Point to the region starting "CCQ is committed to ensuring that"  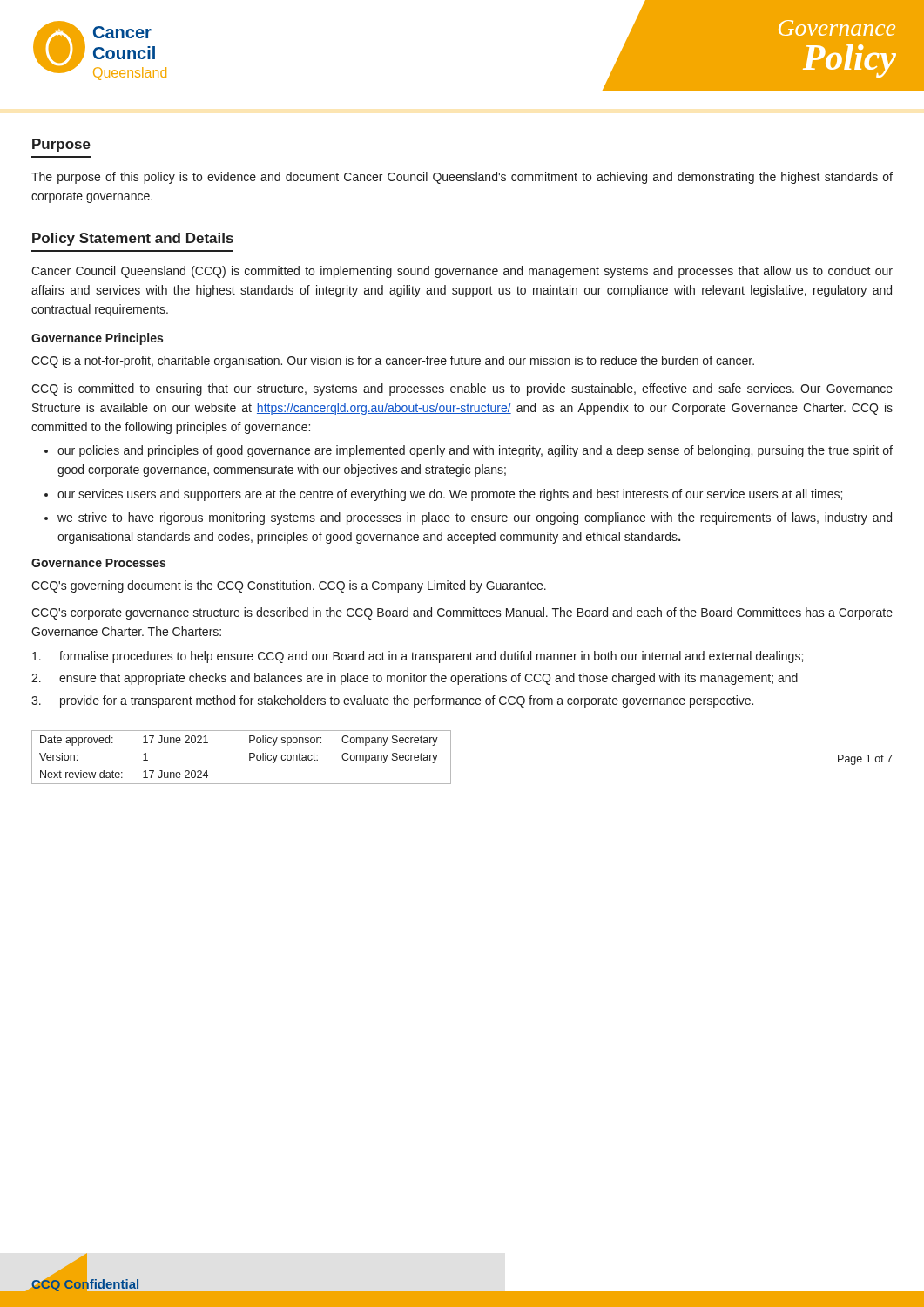(462, 408)
